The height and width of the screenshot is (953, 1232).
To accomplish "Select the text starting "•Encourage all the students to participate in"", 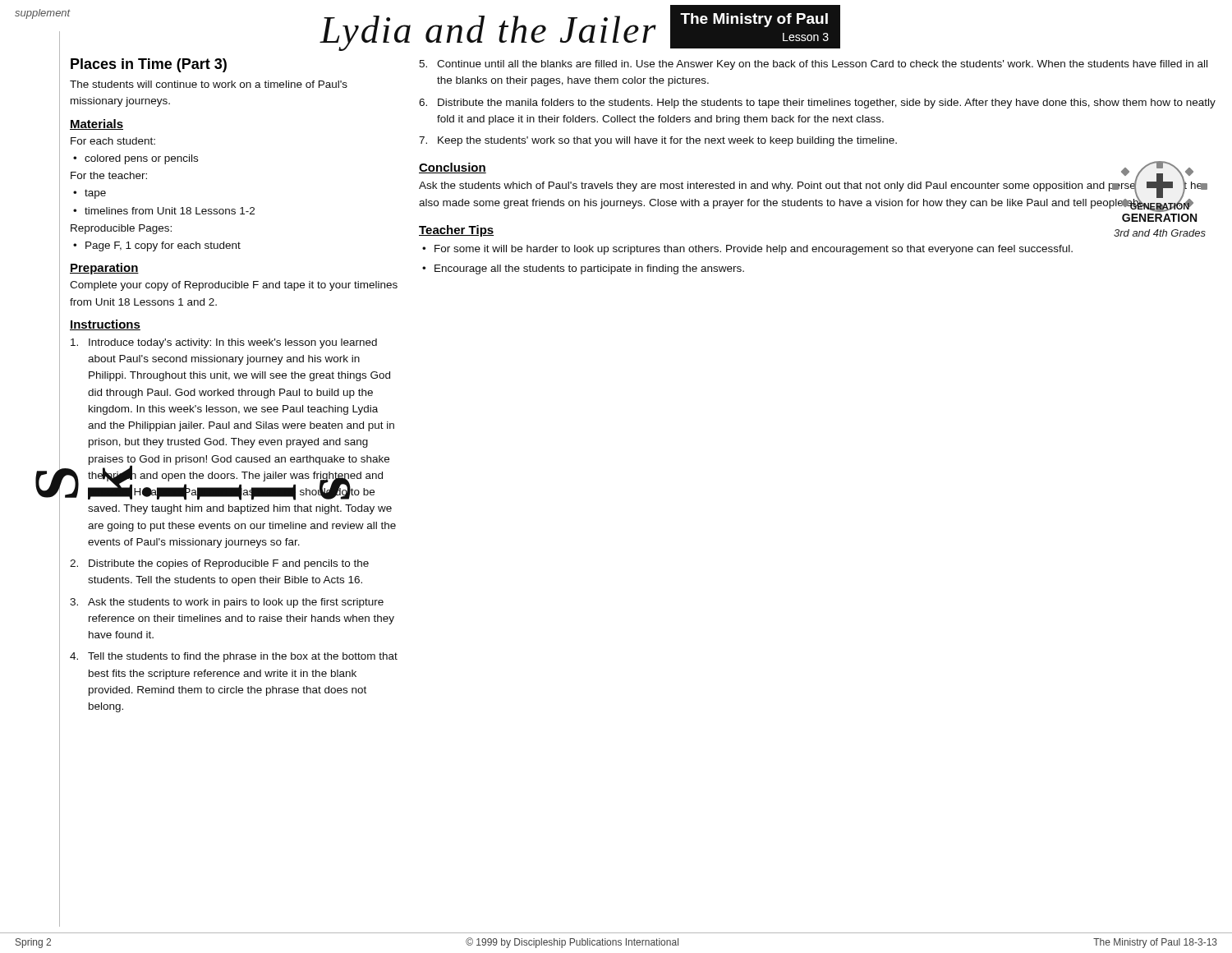I will 584,269.
